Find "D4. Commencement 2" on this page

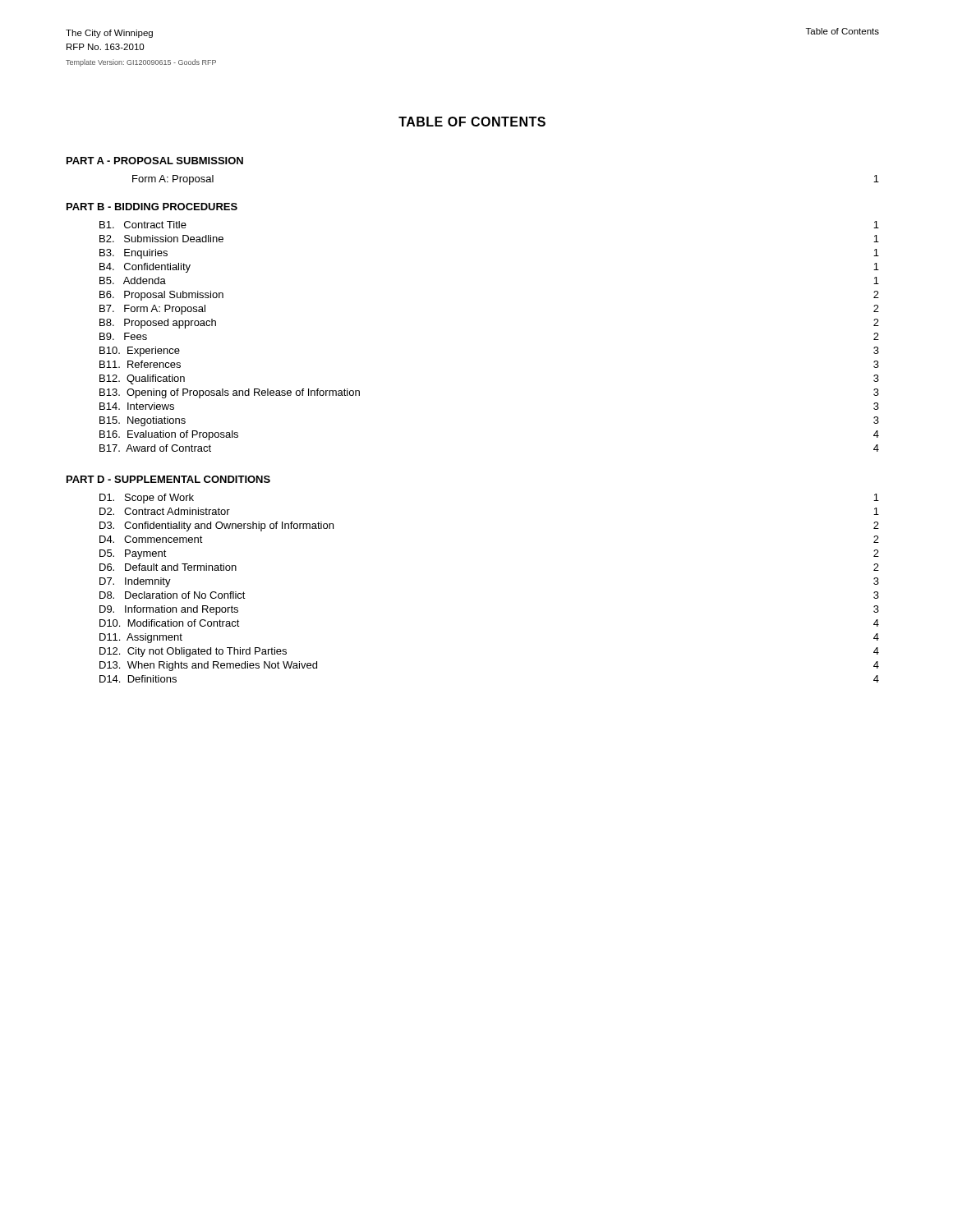coord(107,540)
